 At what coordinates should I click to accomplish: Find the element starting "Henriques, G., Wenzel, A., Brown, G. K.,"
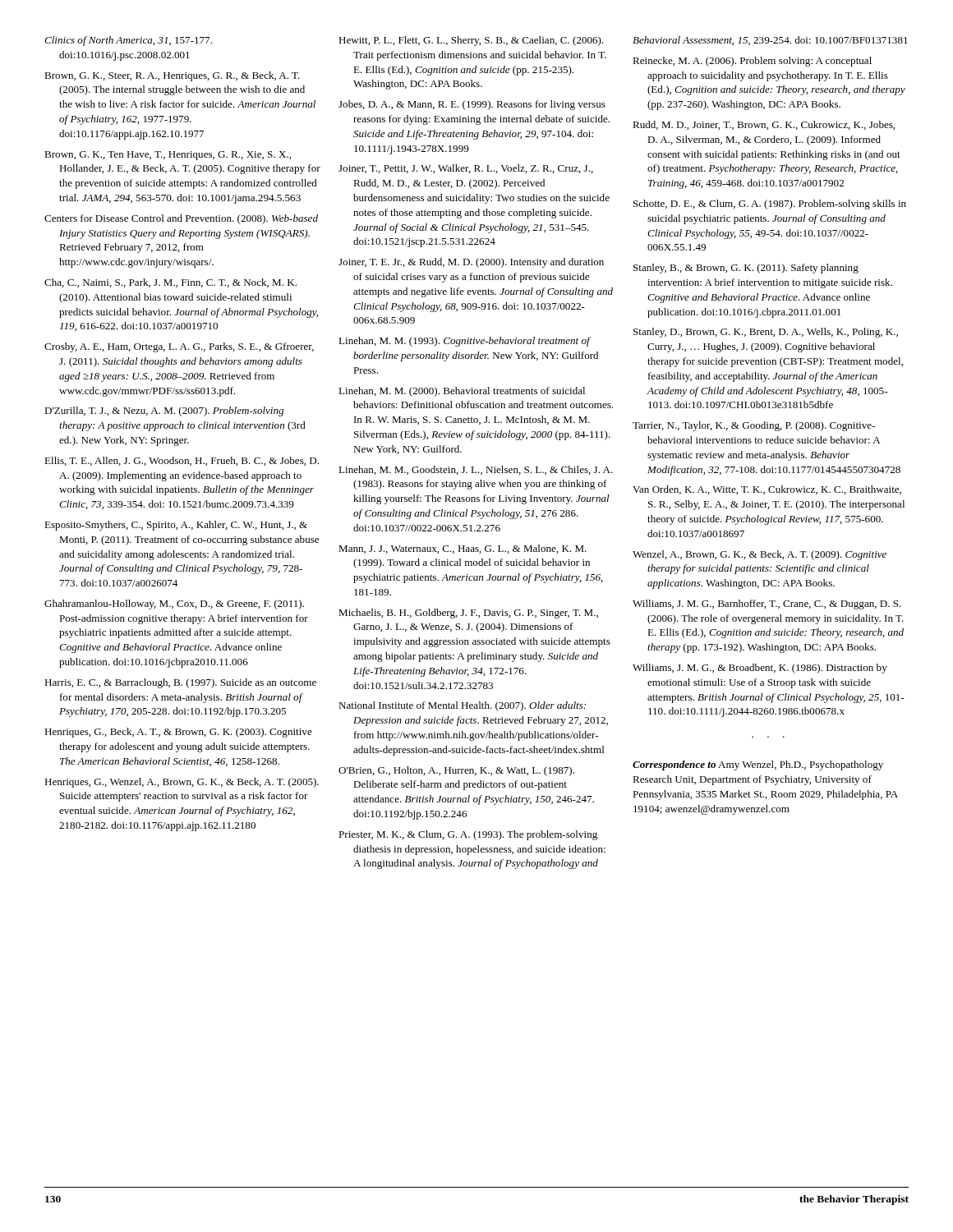pos(182,803)
